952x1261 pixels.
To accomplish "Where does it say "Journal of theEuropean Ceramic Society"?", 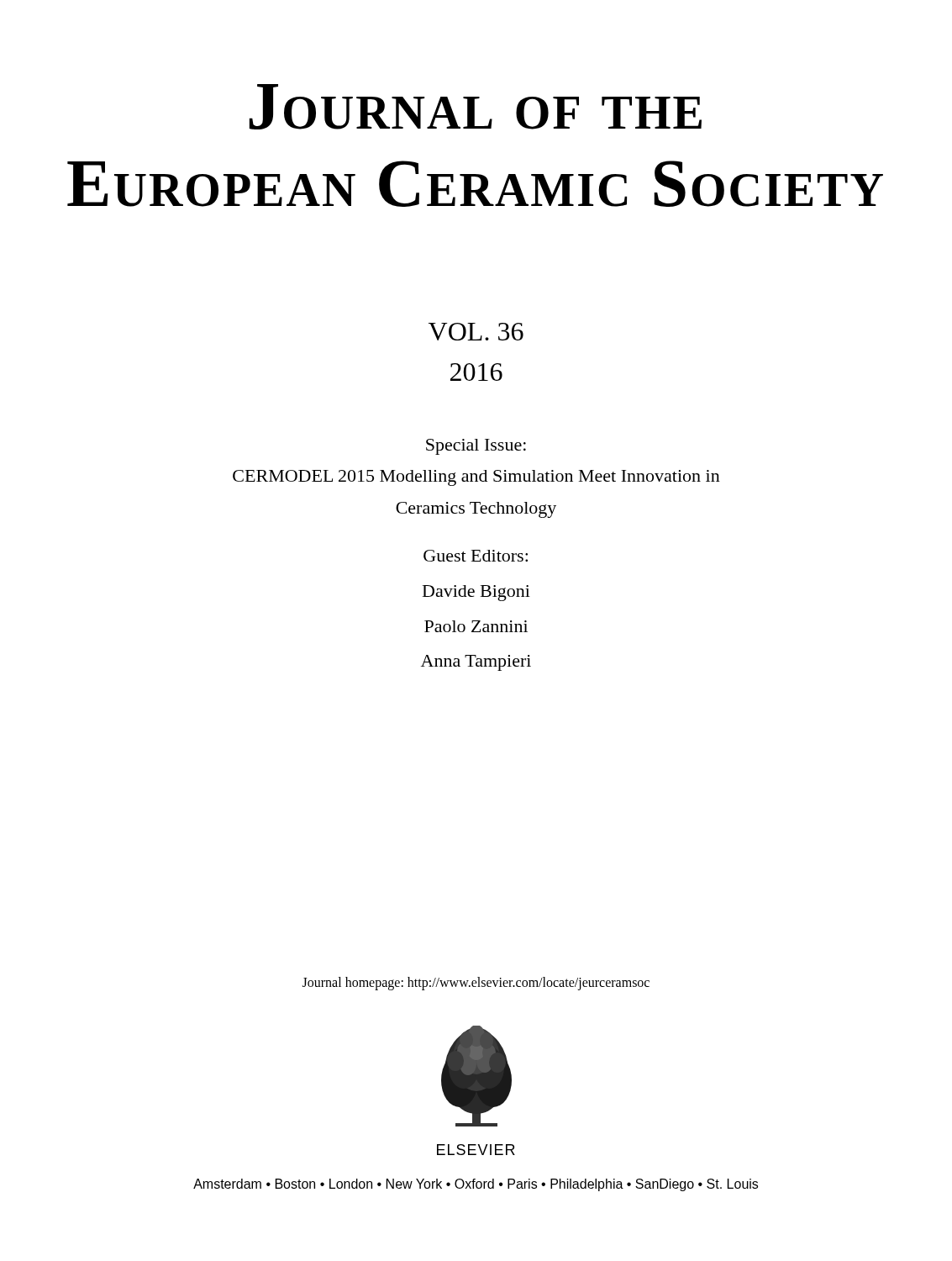I will point(476,145).
